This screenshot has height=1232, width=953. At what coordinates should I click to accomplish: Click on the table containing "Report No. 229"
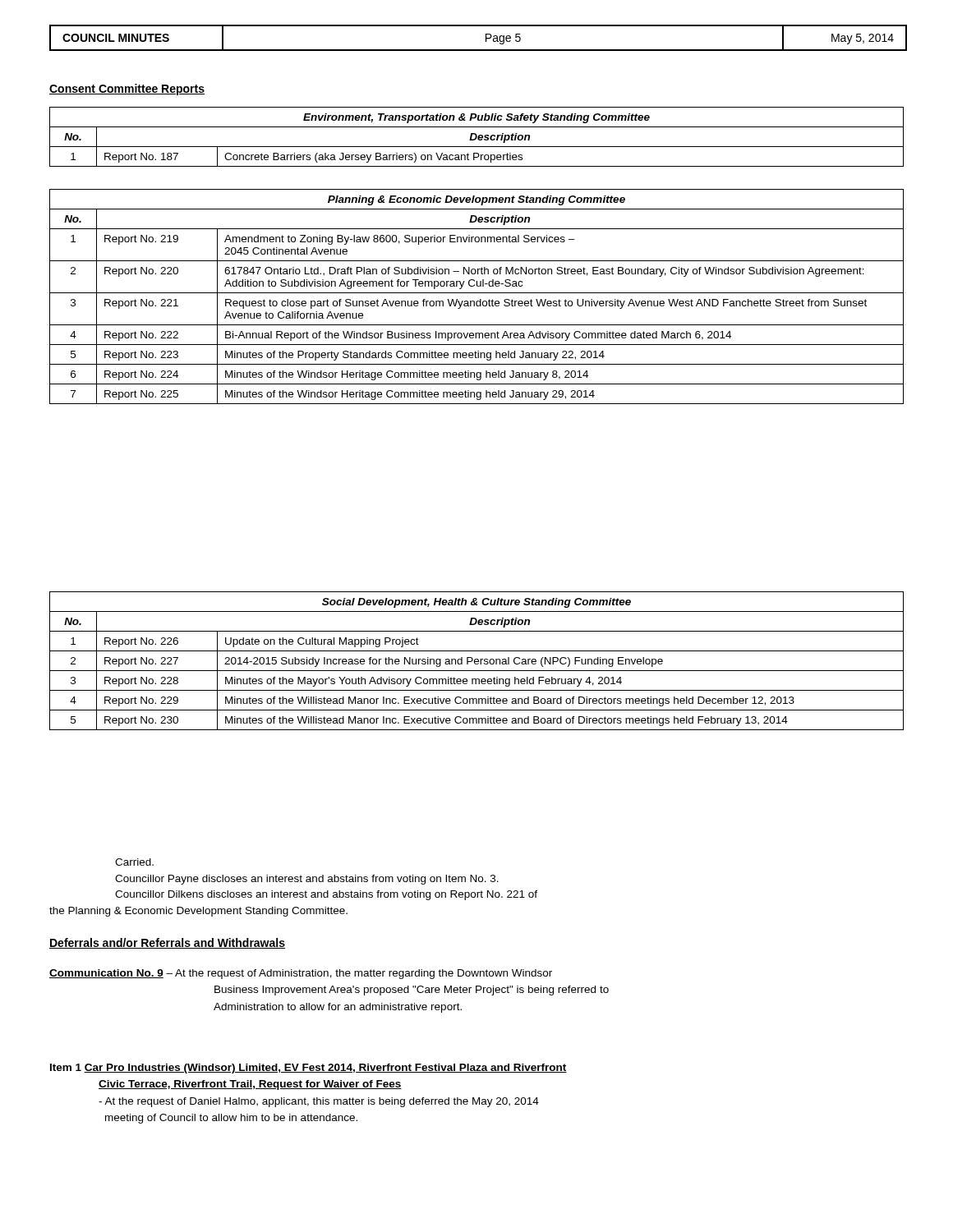pos(476,661)
